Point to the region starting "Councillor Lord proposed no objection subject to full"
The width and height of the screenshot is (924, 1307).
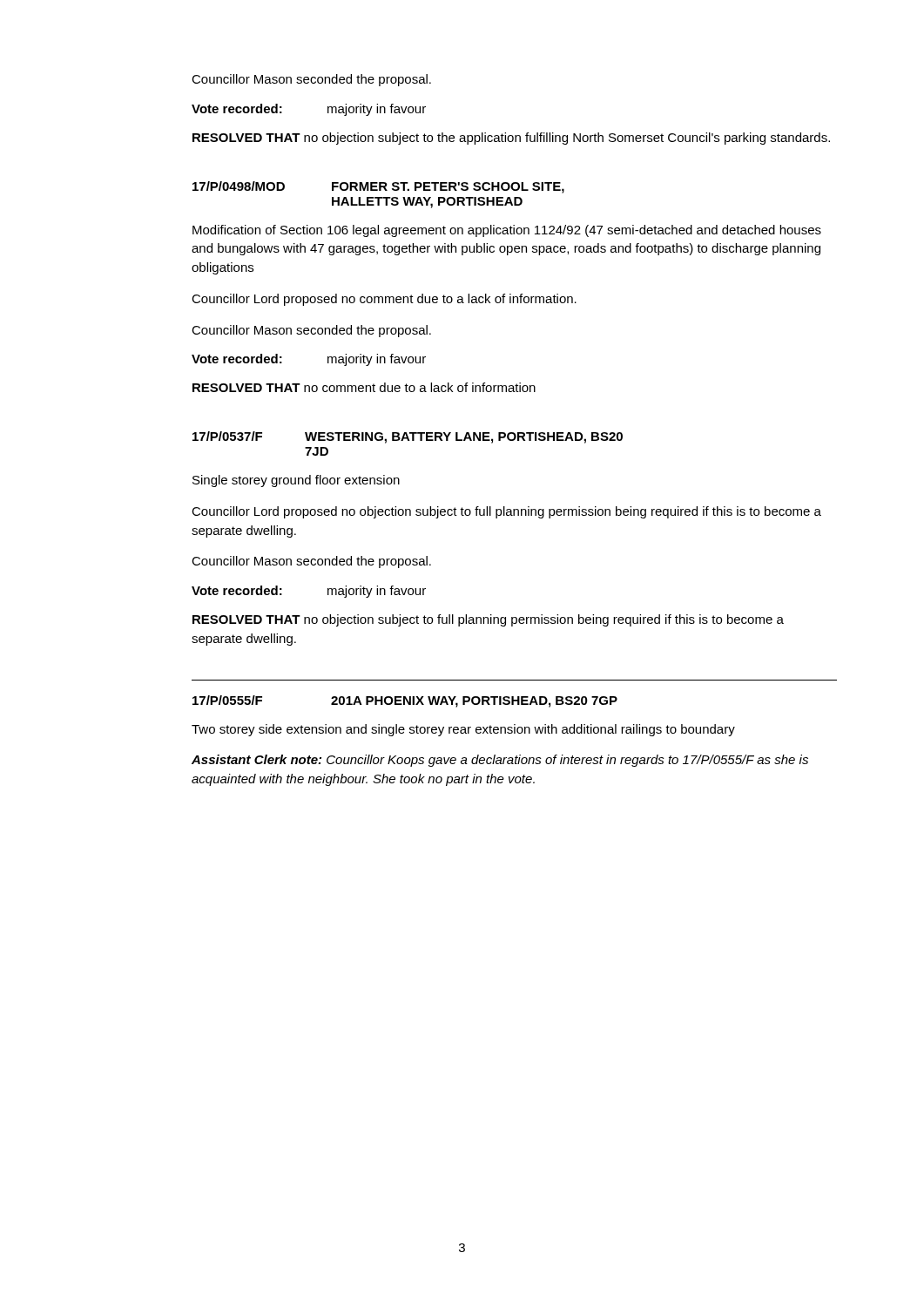coord(514,521)
